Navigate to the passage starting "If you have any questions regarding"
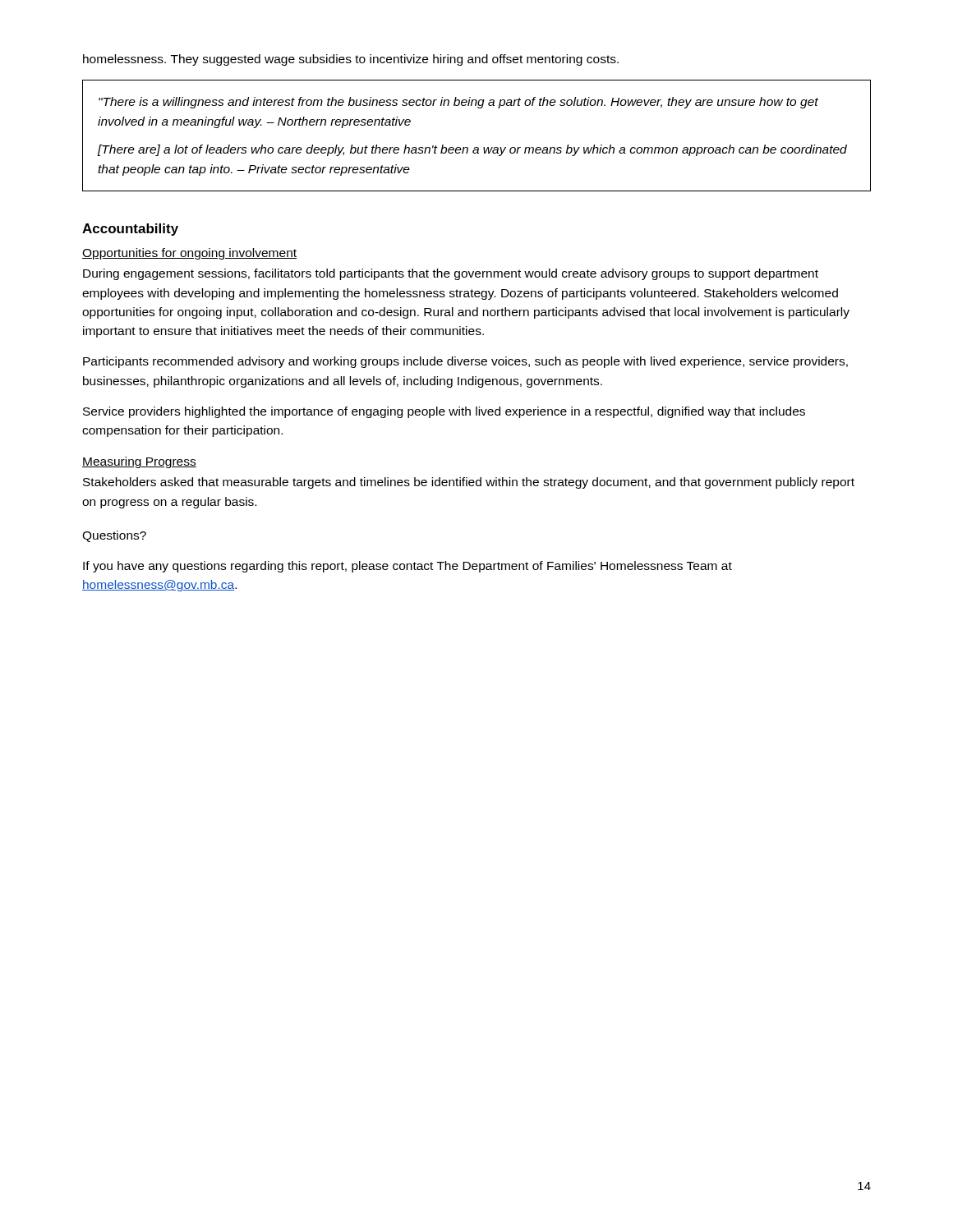The height and width of the screenshot is (1232, 953). (x=407, y=575)
